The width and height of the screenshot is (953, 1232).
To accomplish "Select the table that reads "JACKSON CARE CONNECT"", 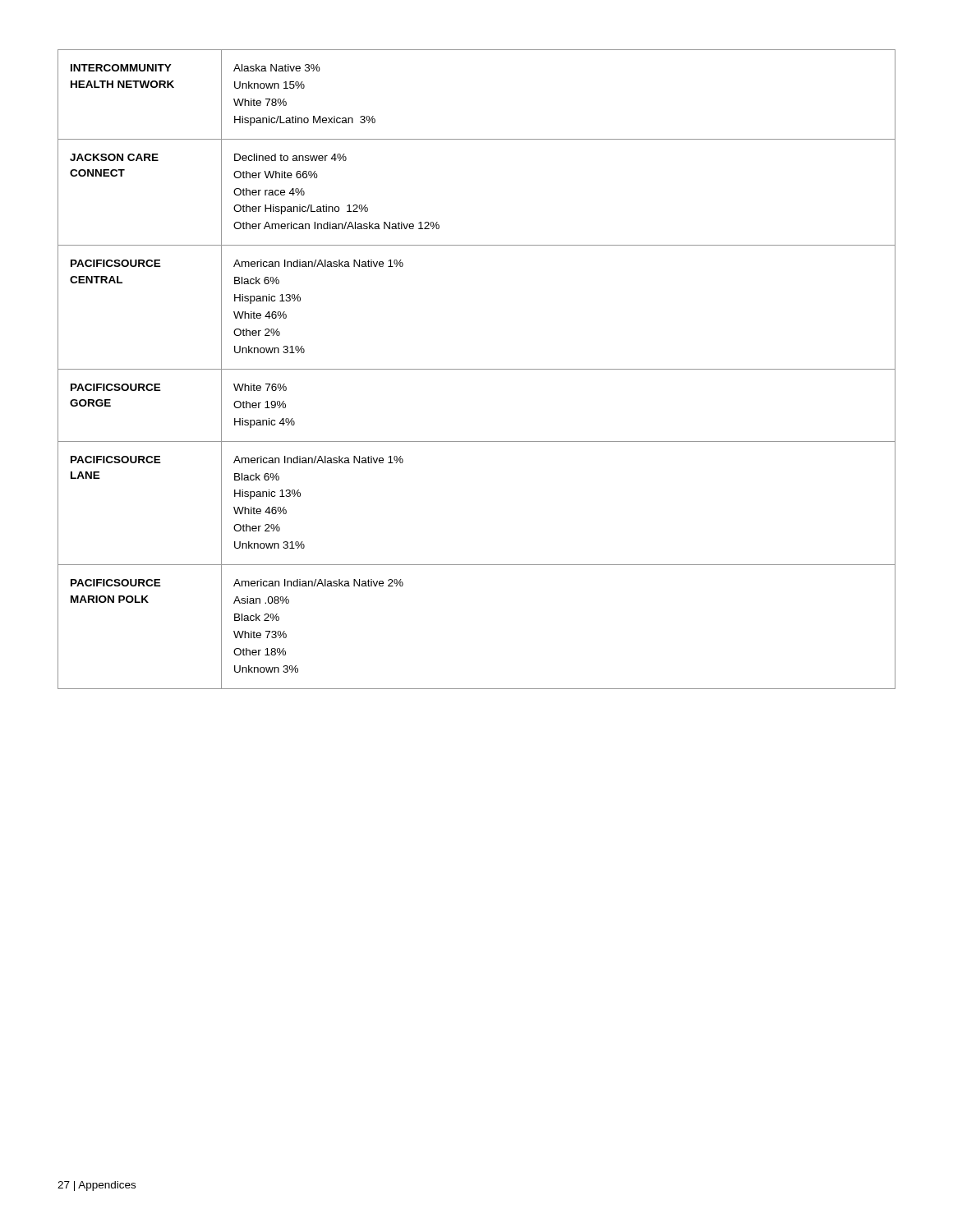I will 476,369.
